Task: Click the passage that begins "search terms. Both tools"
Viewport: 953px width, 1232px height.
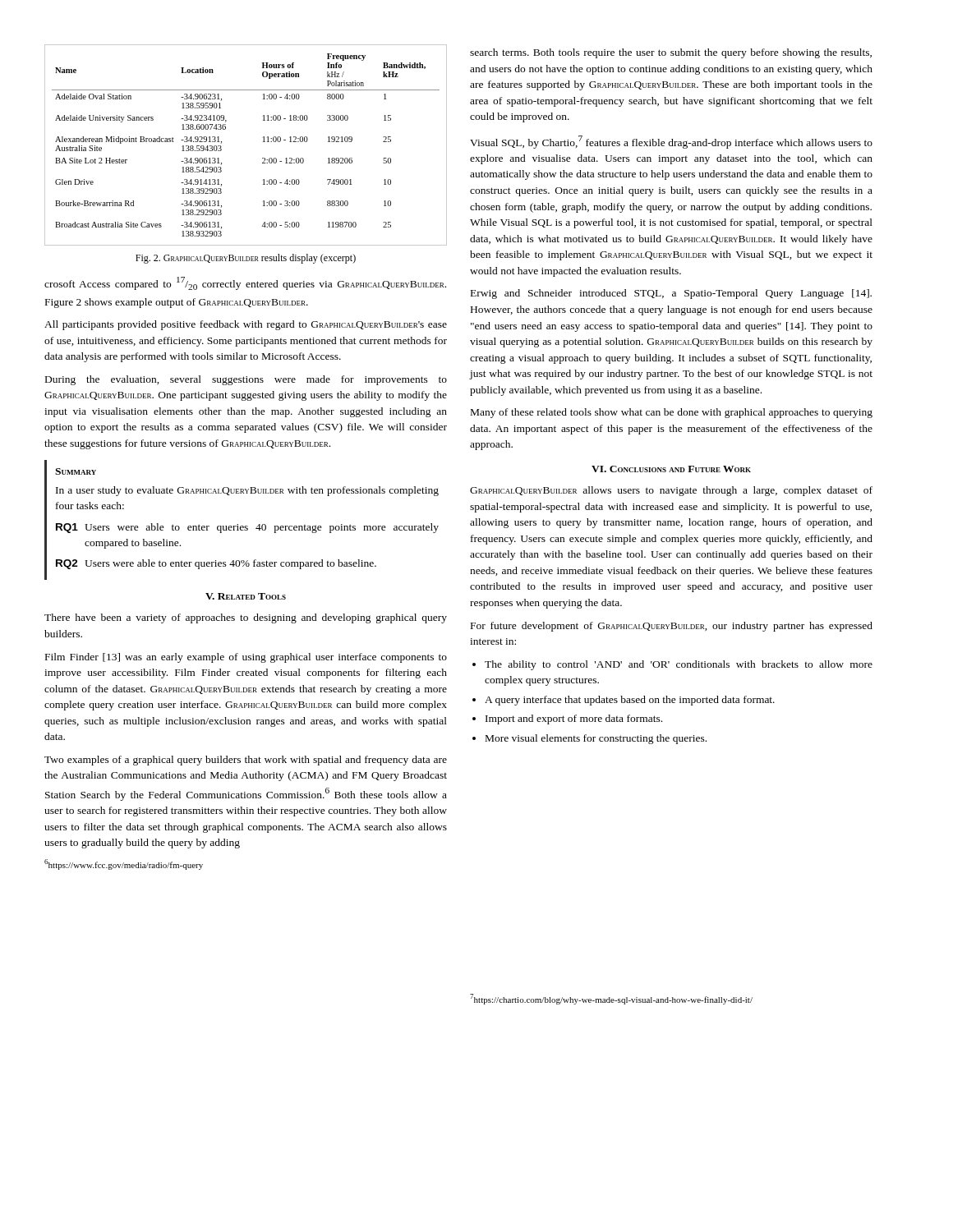Action: pos(671,85)
